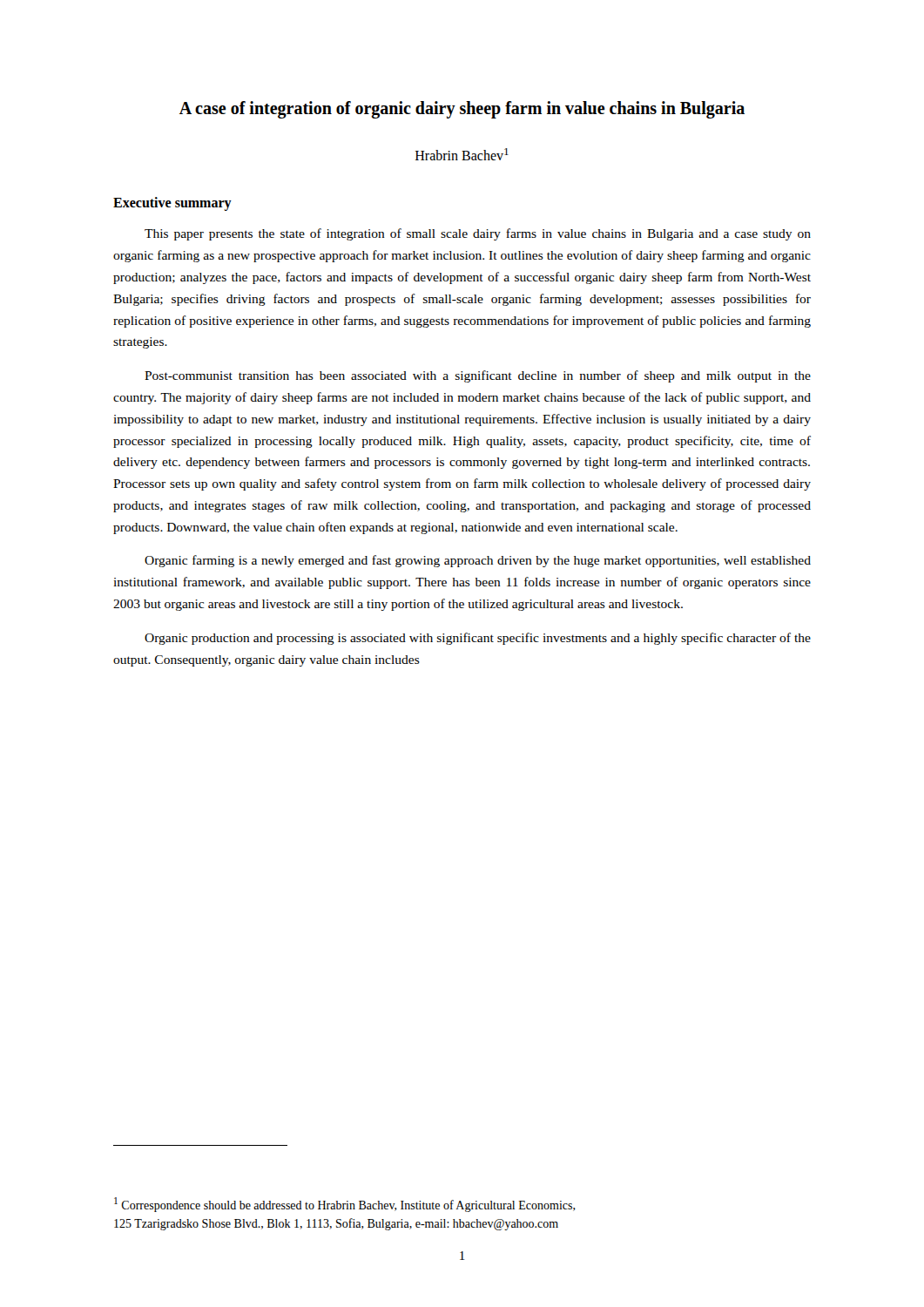This screenshot has width=924, height=1307.
Task: Click the passage that begins "Organic farming is a newly emerged and fast"
Action: [462, 582]
